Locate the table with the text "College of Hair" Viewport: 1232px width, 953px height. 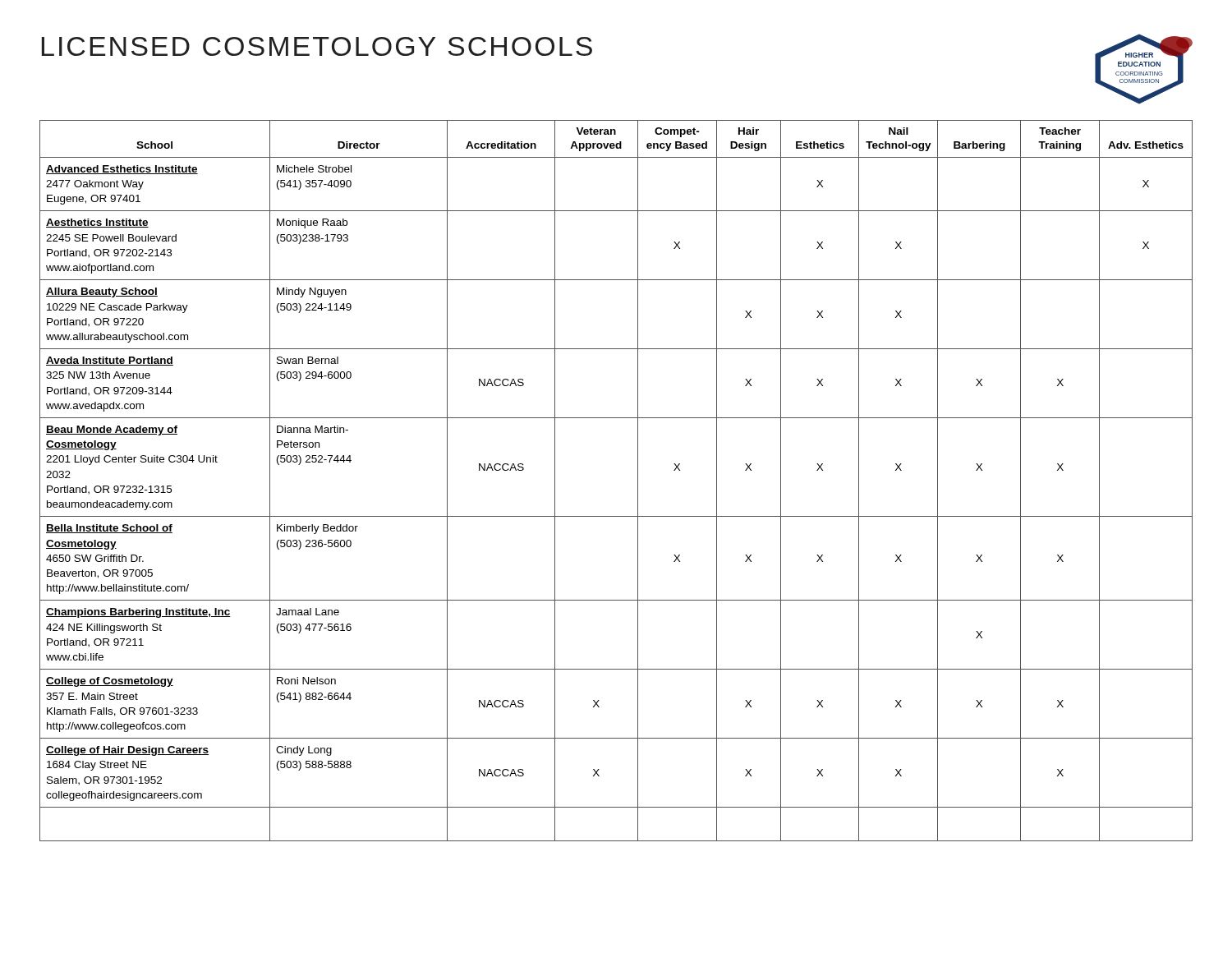click(x=616, y=481)
